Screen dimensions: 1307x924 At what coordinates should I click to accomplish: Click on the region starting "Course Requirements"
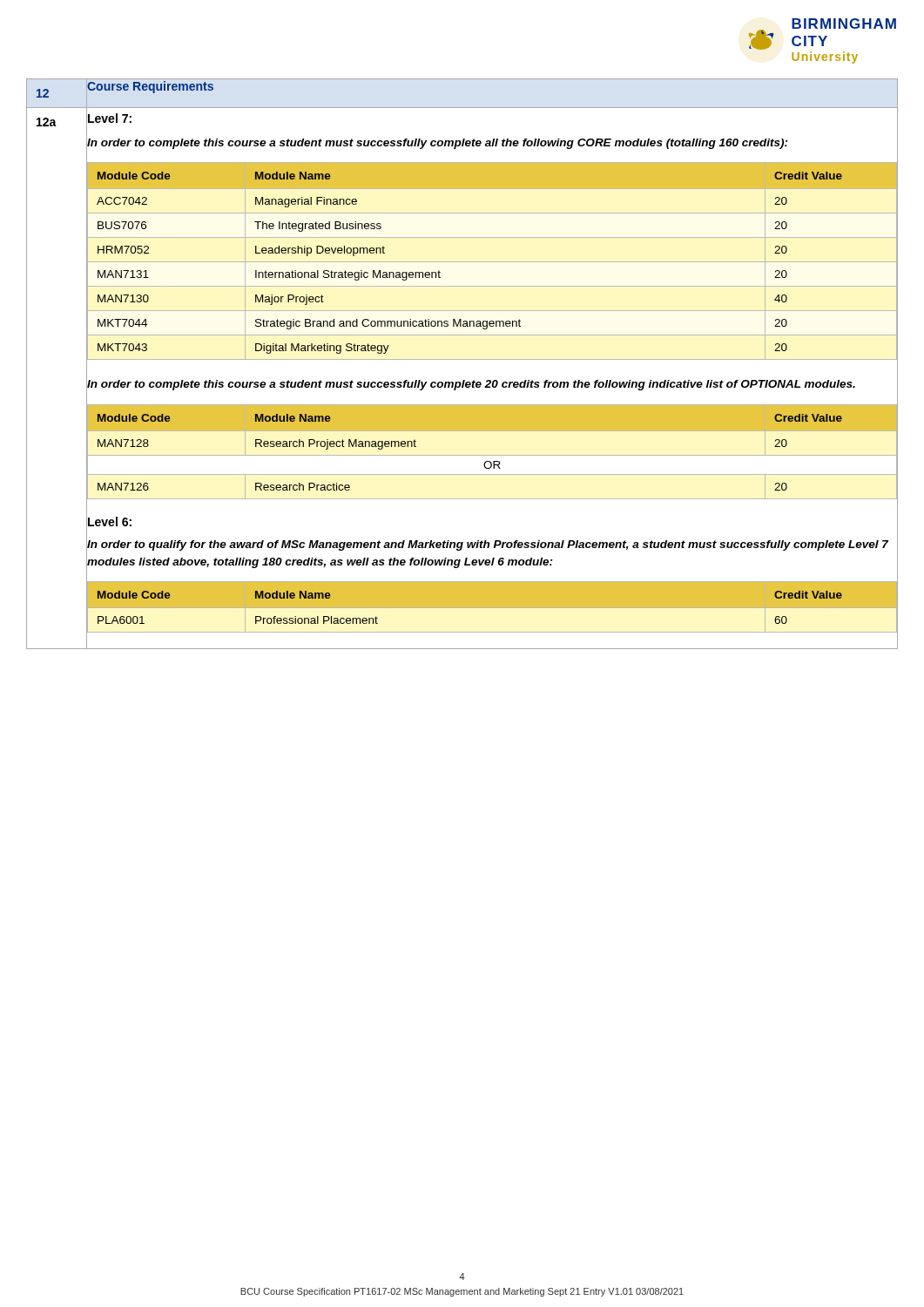pos(150,86)
